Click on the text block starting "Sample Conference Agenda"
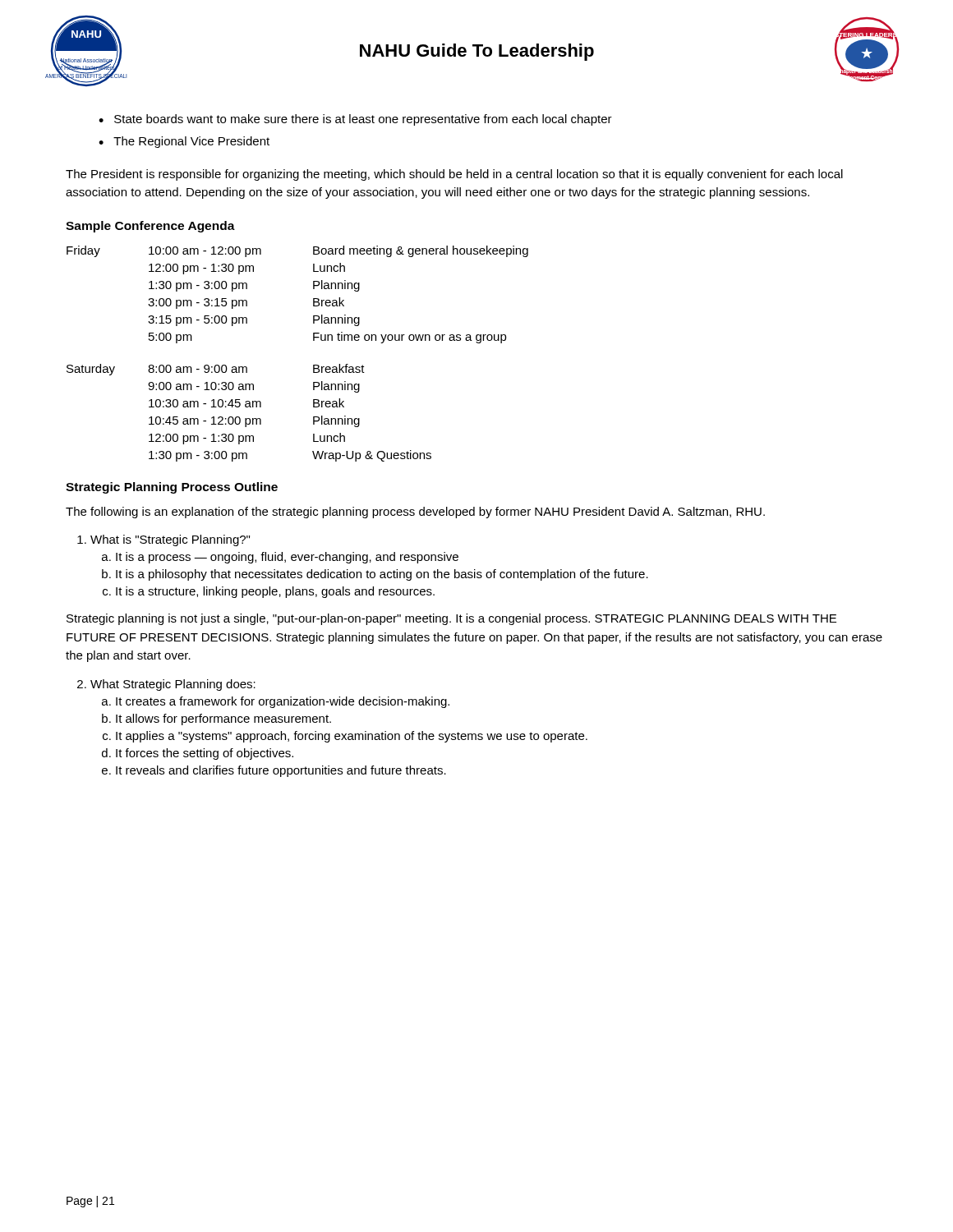The width and height of the screenshot is (953, 1232). pyautogui.click(x=150, y=225)
